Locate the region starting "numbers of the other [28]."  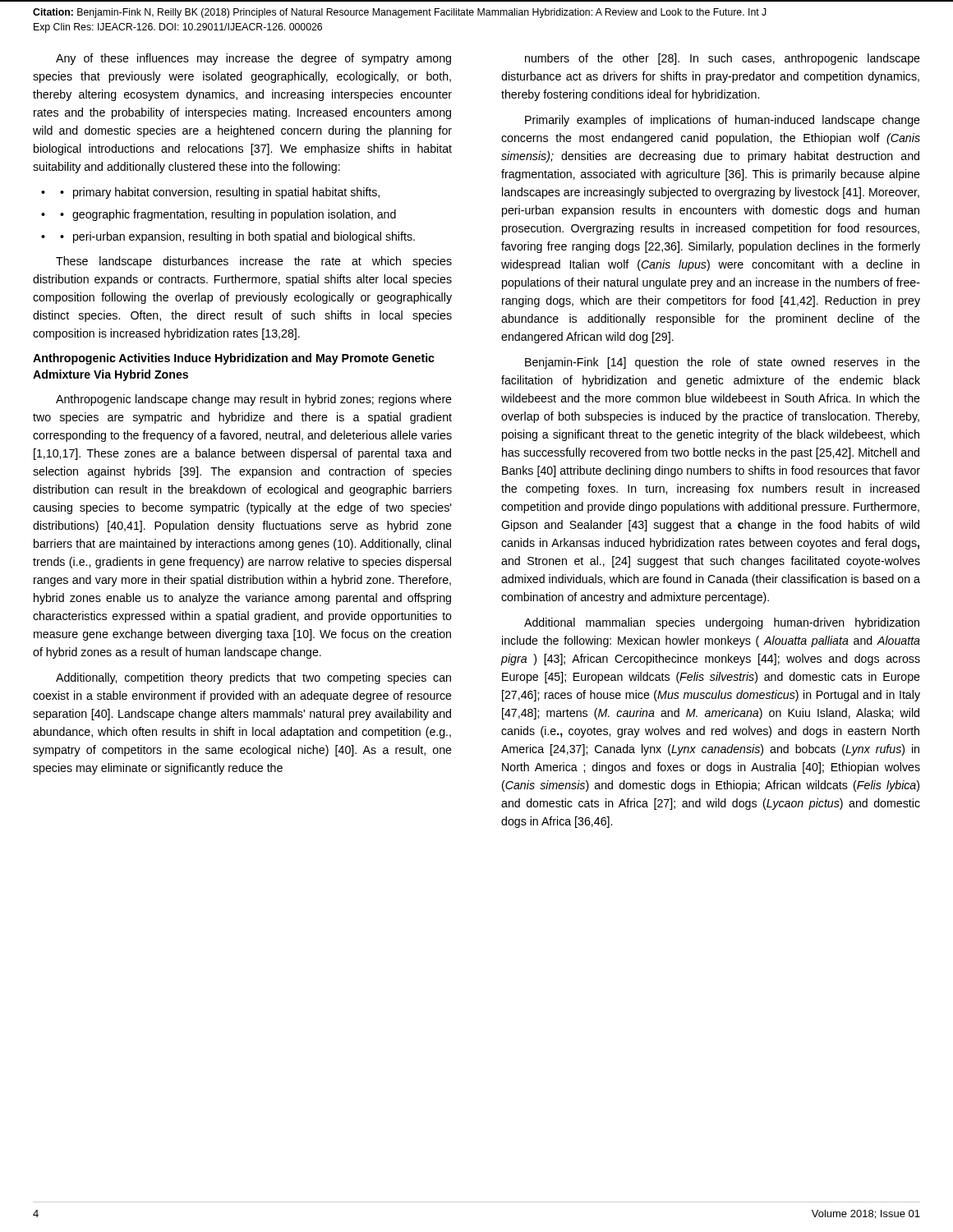point(711,76)
